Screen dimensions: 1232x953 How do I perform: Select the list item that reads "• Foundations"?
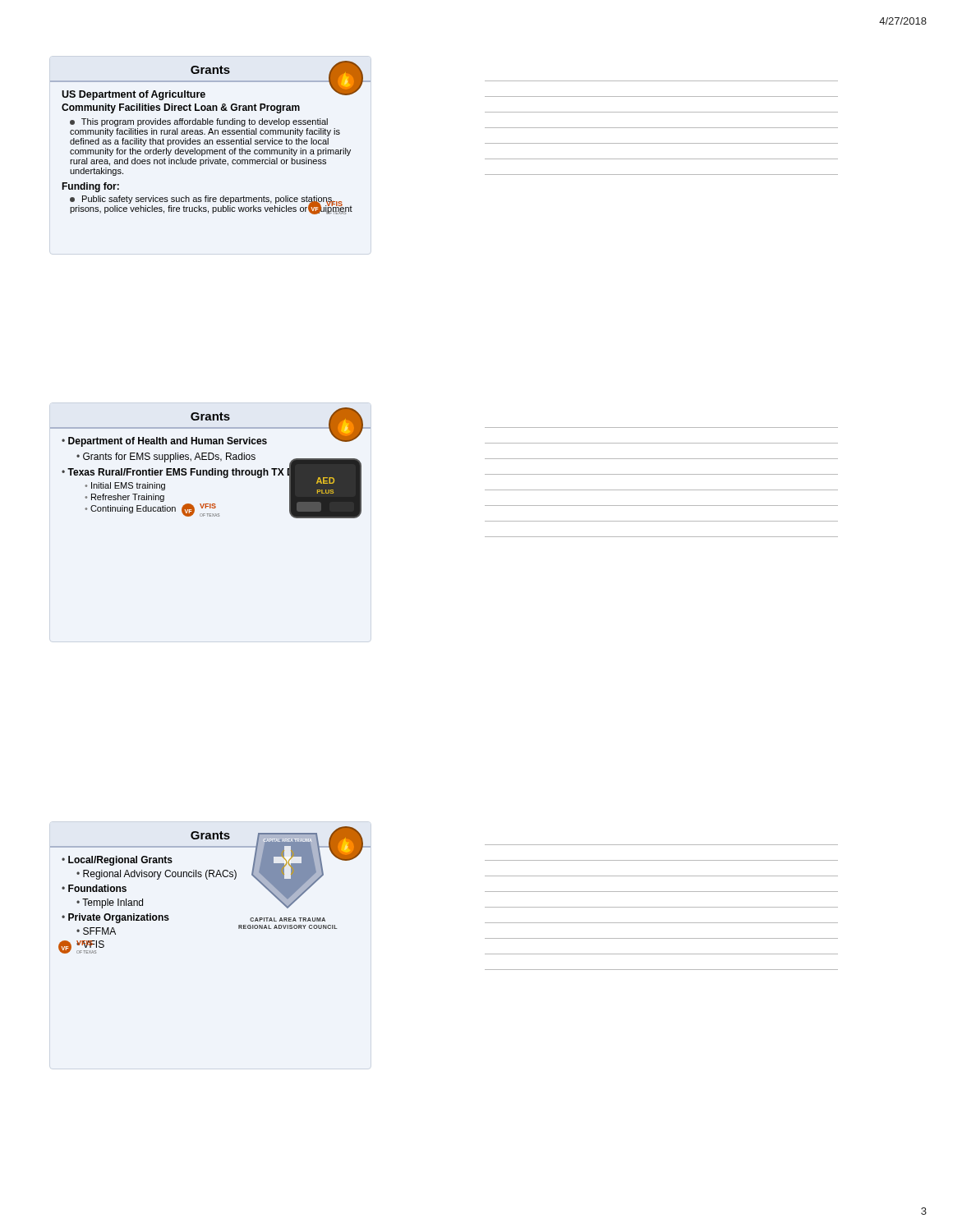pos(94,889)
